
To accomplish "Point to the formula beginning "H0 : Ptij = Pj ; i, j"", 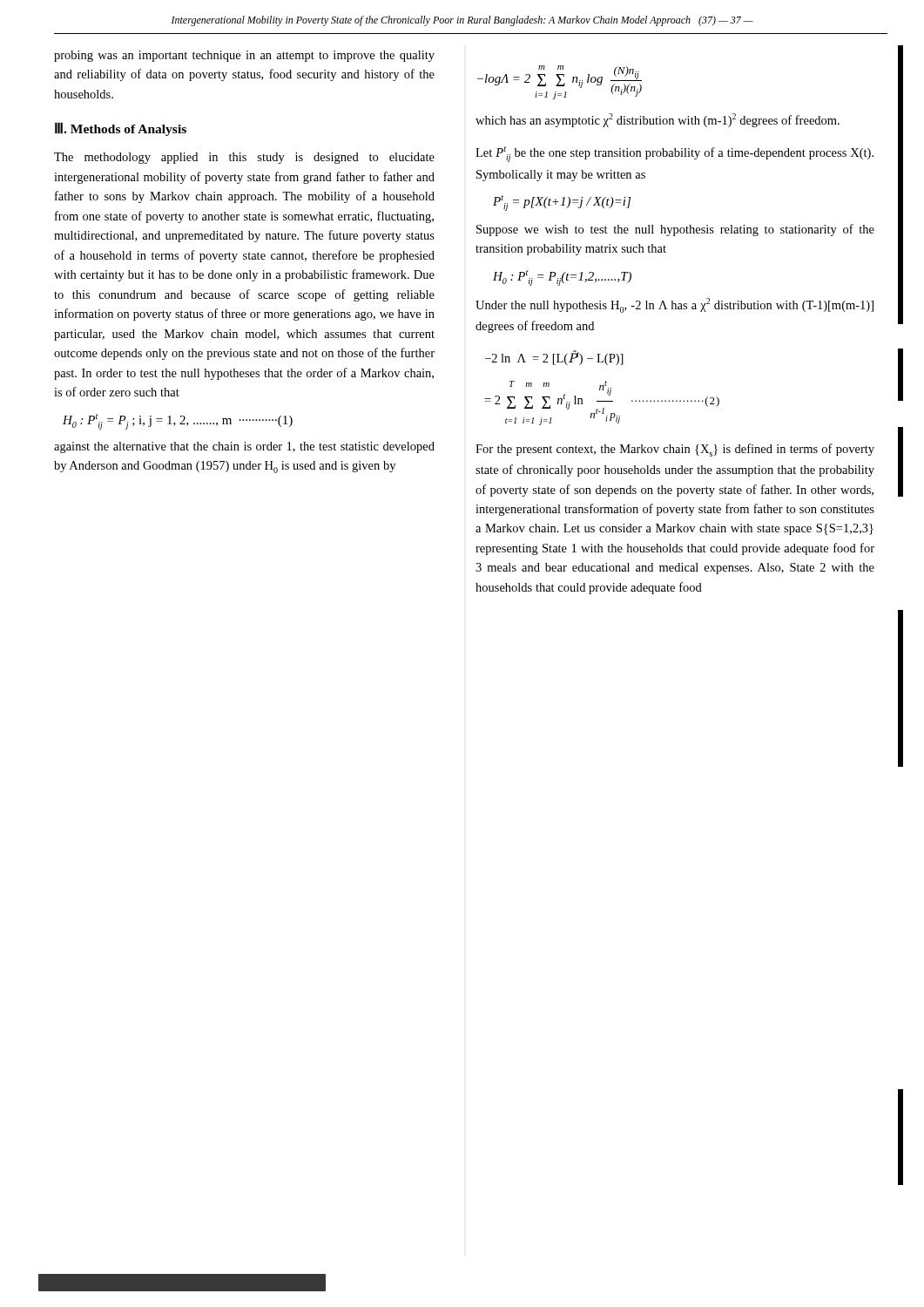I will [178, 420].
